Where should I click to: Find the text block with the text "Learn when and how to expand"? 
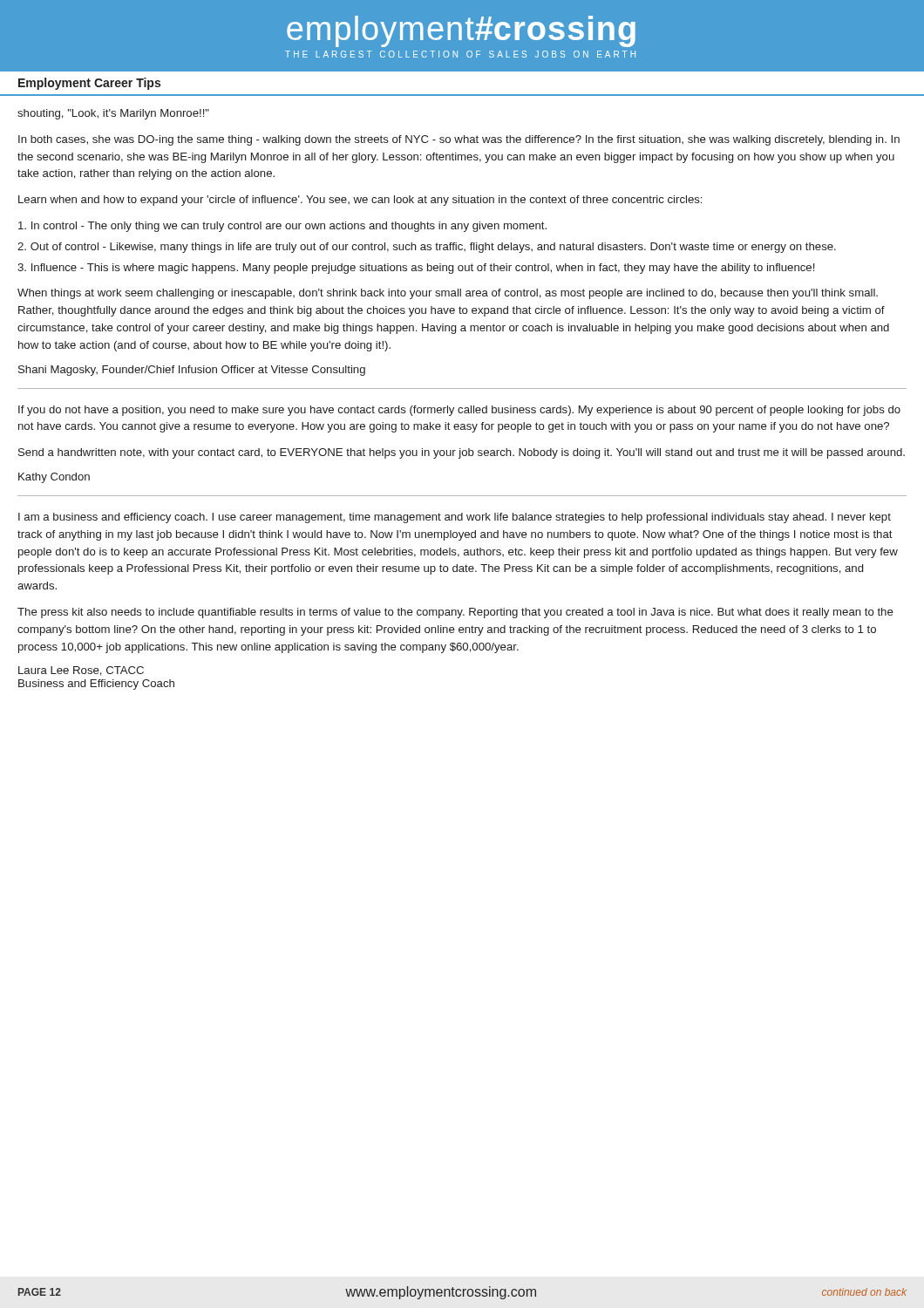click(360, 199)
